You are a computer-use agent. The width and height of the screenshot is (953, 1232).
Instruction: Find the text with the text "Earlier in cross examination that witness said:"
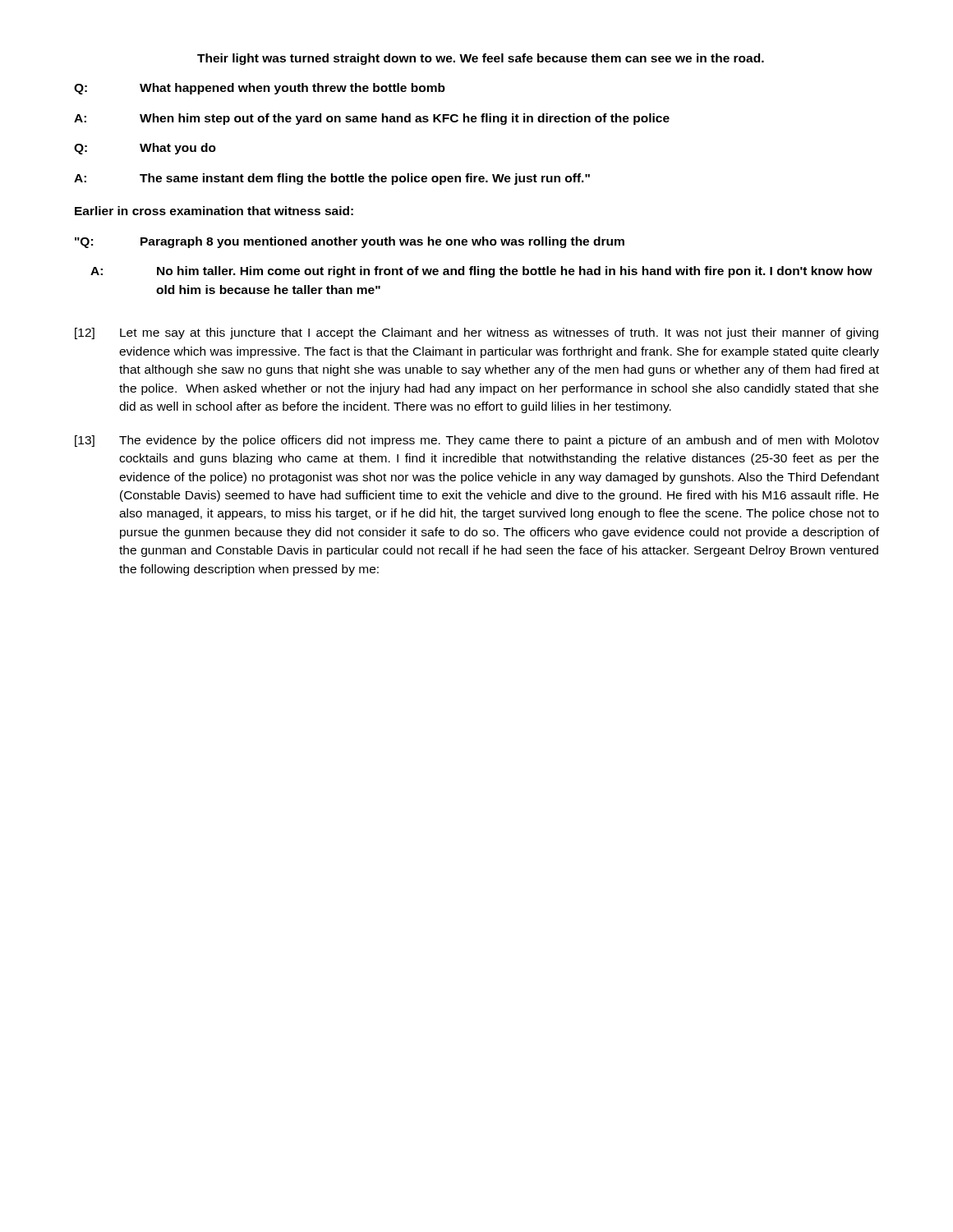tap(214, 211)
